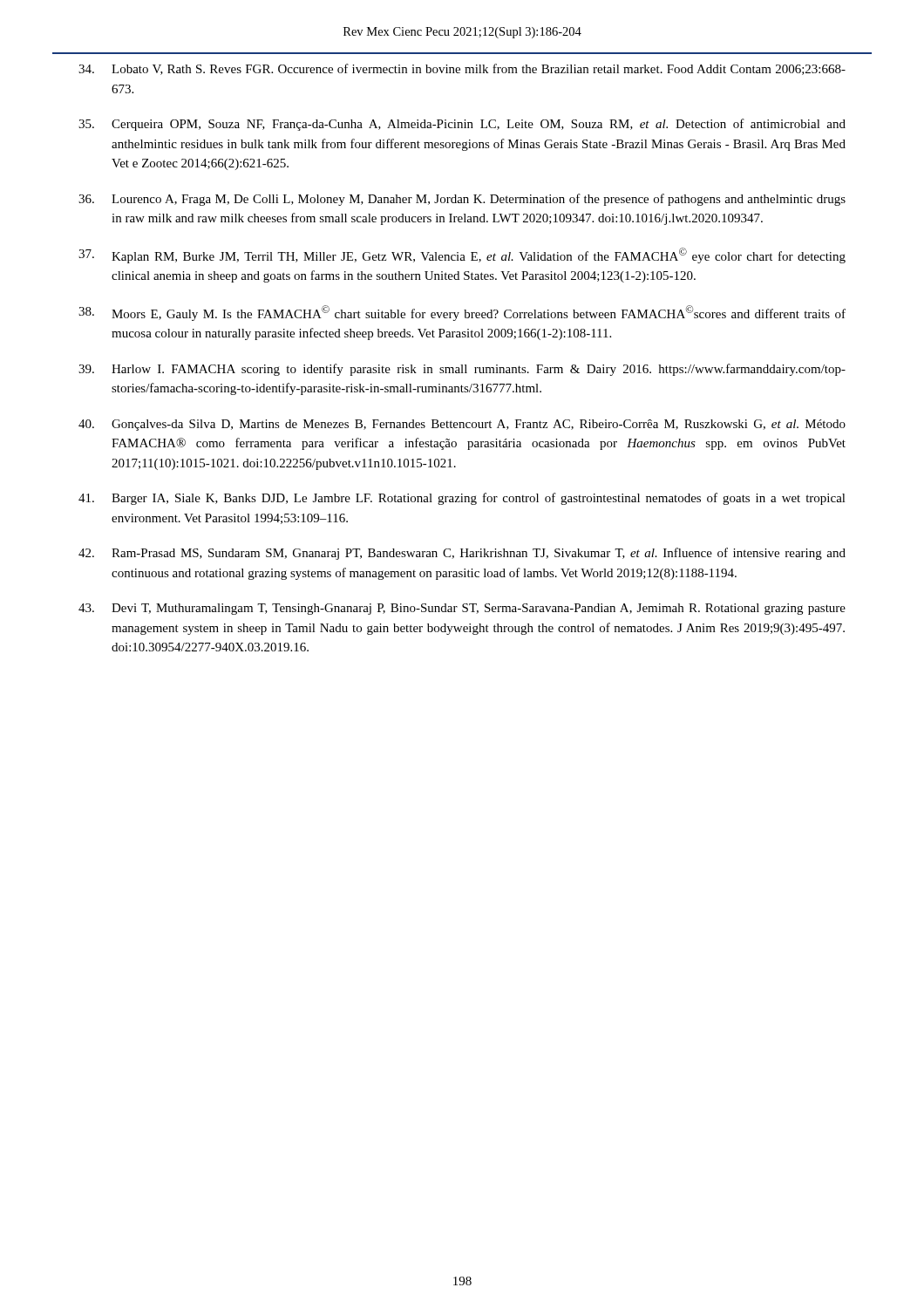Locate the list item that says "40. Gonçalves-da Silva D,"
This screenshot has width=924, height=1308.
coord(462,443)
